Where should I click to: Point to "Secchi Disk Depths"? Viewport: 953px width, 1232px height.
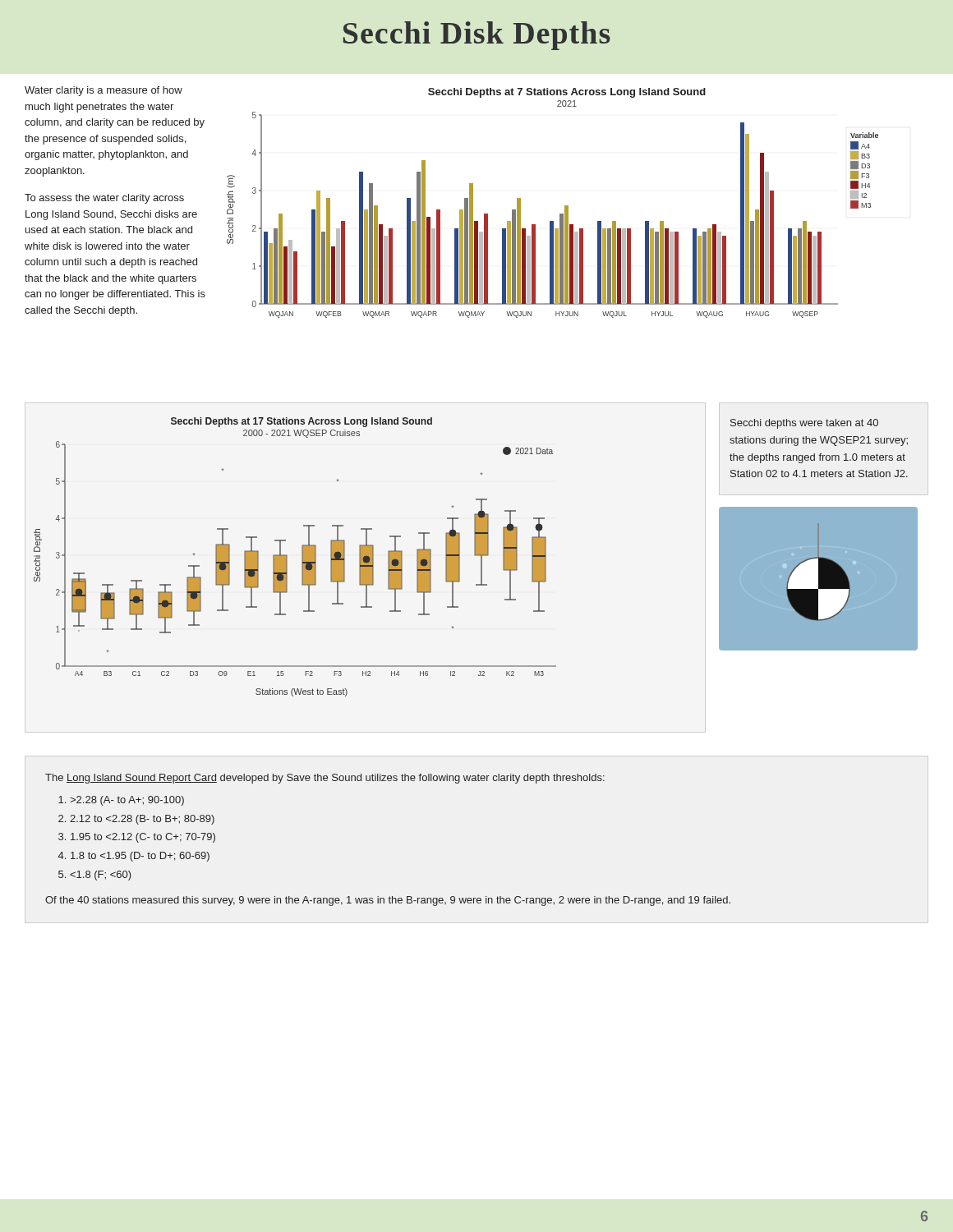pos(476,33)
